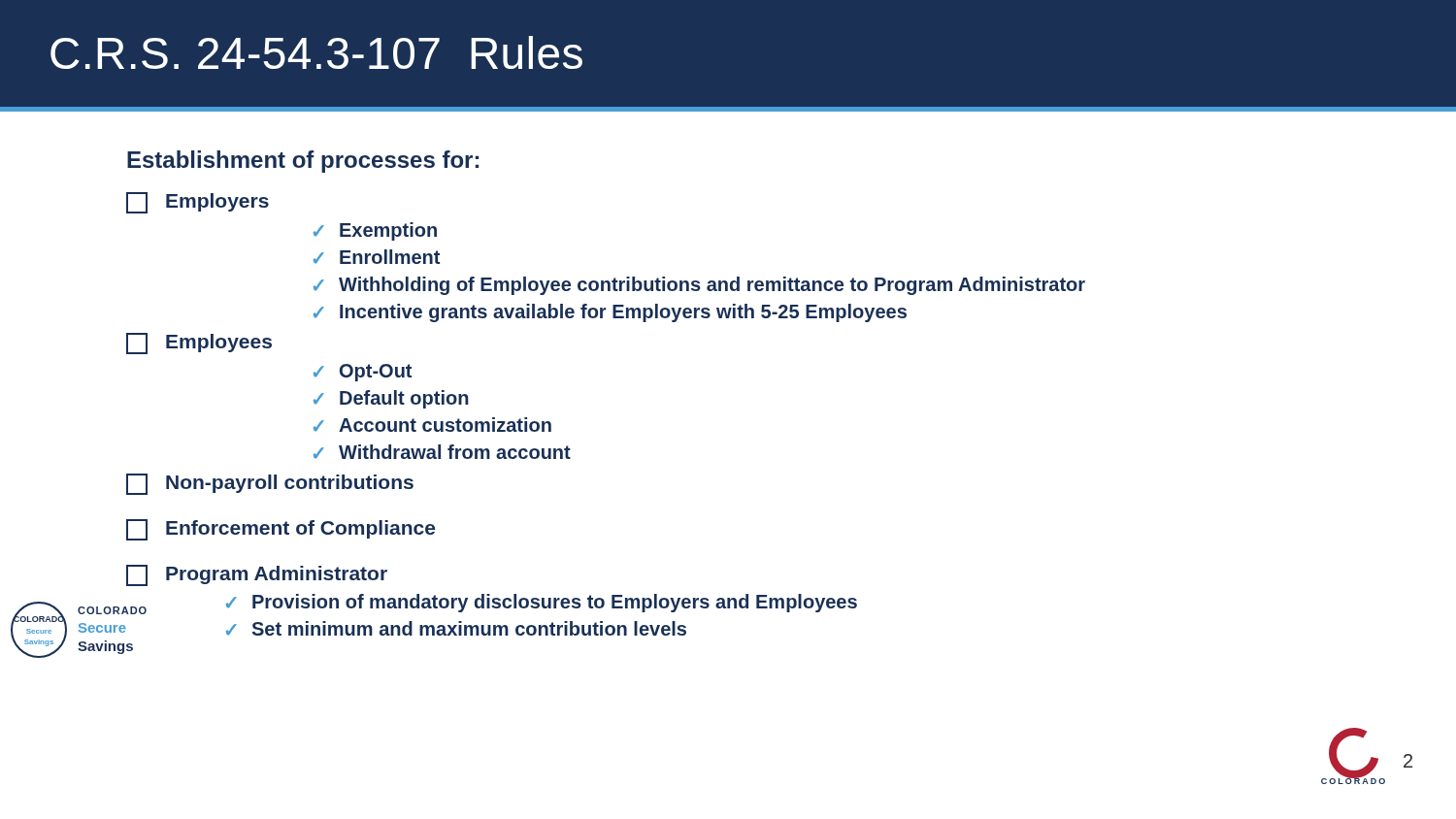Click on the list item containing "Enforcement of Compliance"
The height and width of the screenshot is (819, 1456).
(x=281, y=528)
